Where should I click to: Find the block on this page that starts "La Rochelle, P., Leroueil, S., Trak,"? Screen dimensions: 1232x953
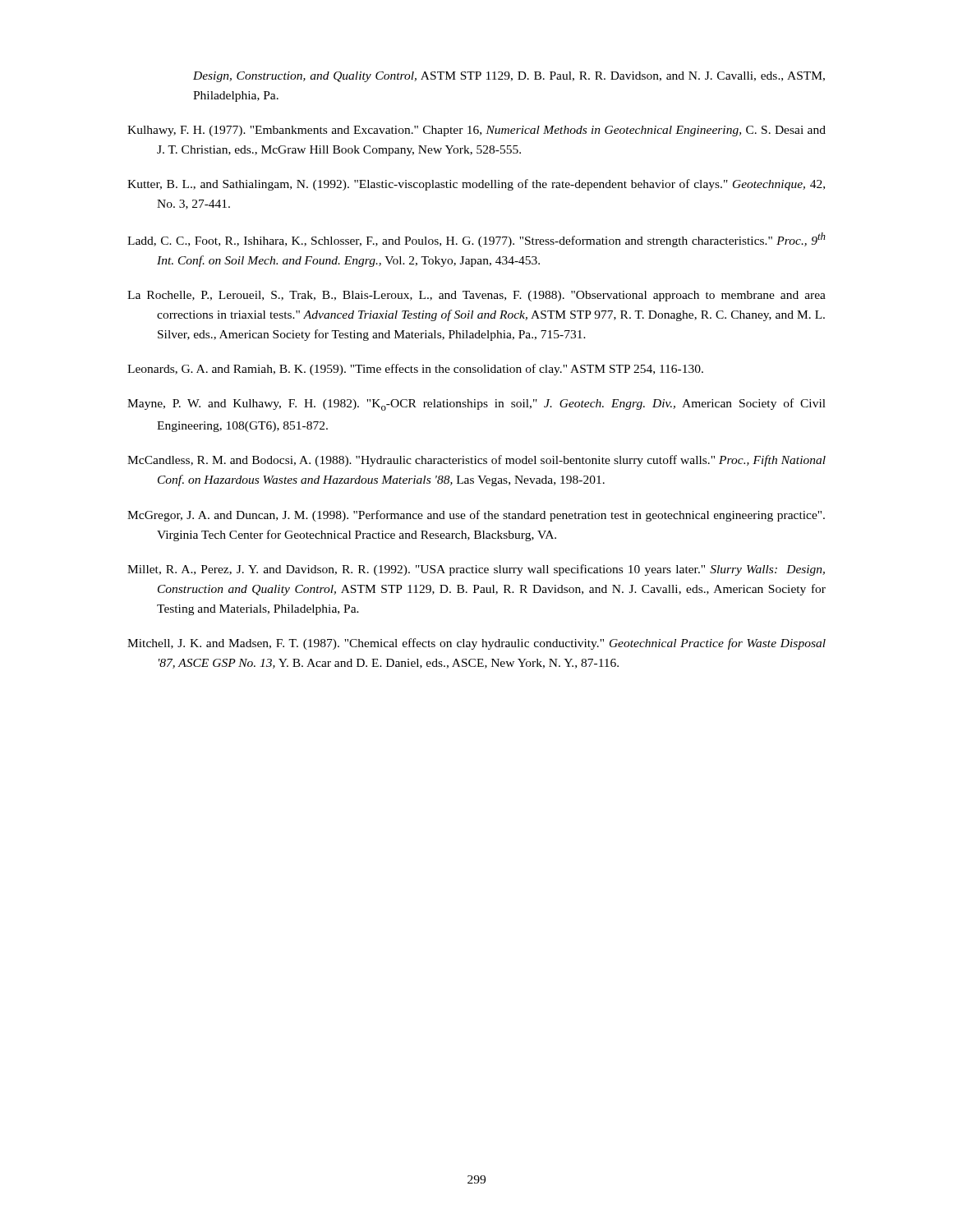(x=476, y=314)
